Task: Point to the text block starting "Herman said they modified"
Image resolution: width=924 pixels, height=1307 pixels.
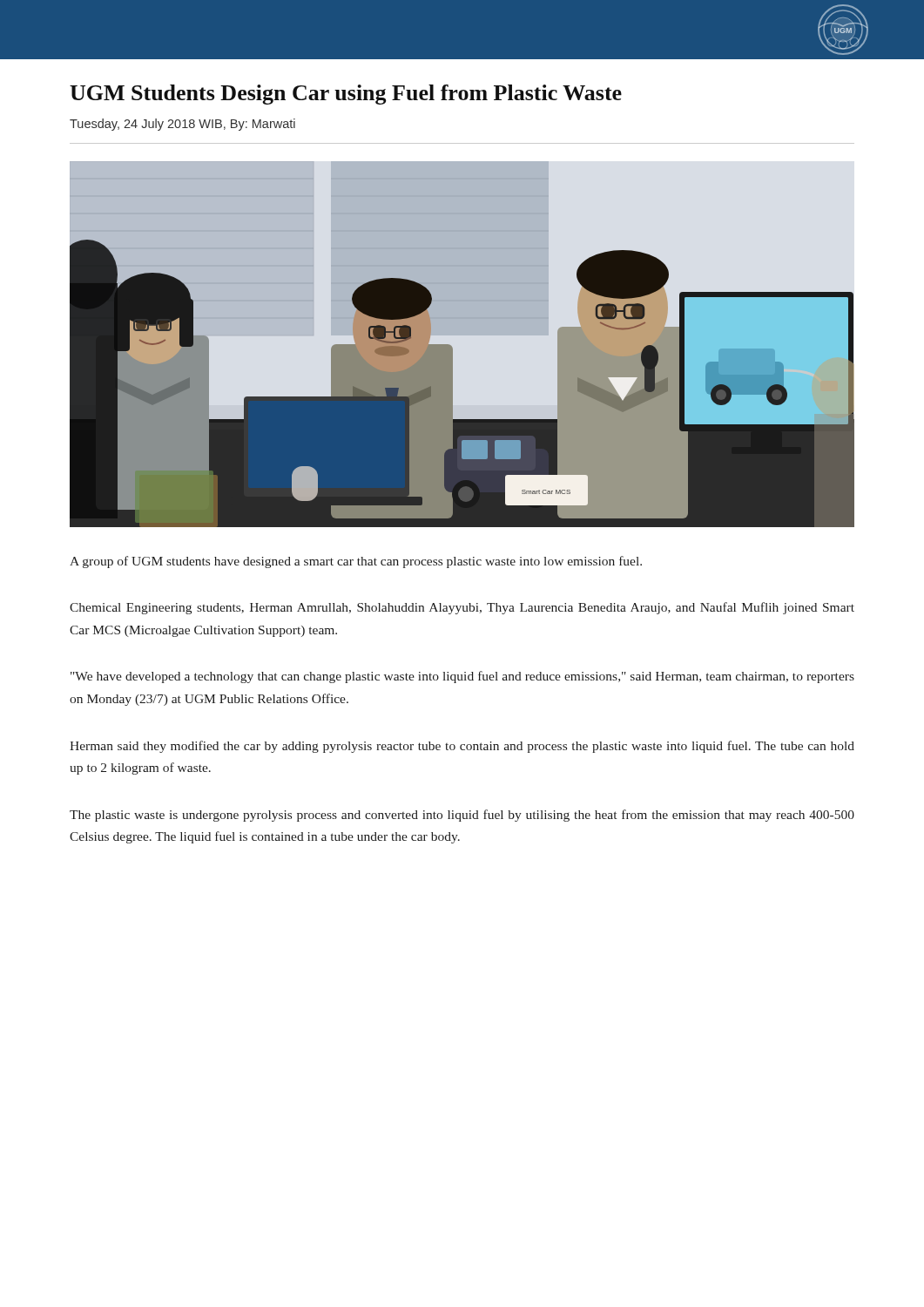Action: pyautogui.click(x=462, y=756)
